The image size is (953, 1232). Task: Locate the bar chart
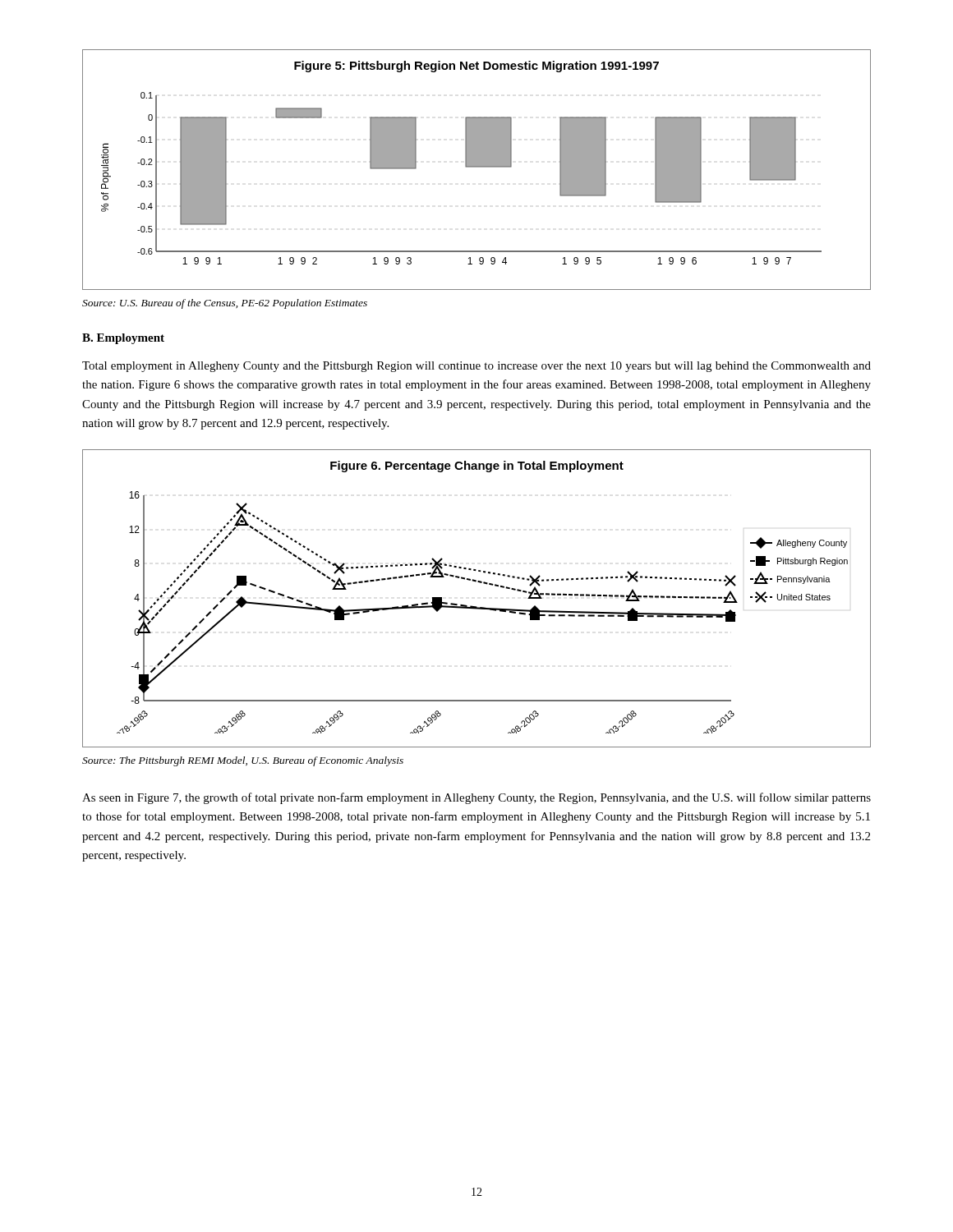pos(476,170)
